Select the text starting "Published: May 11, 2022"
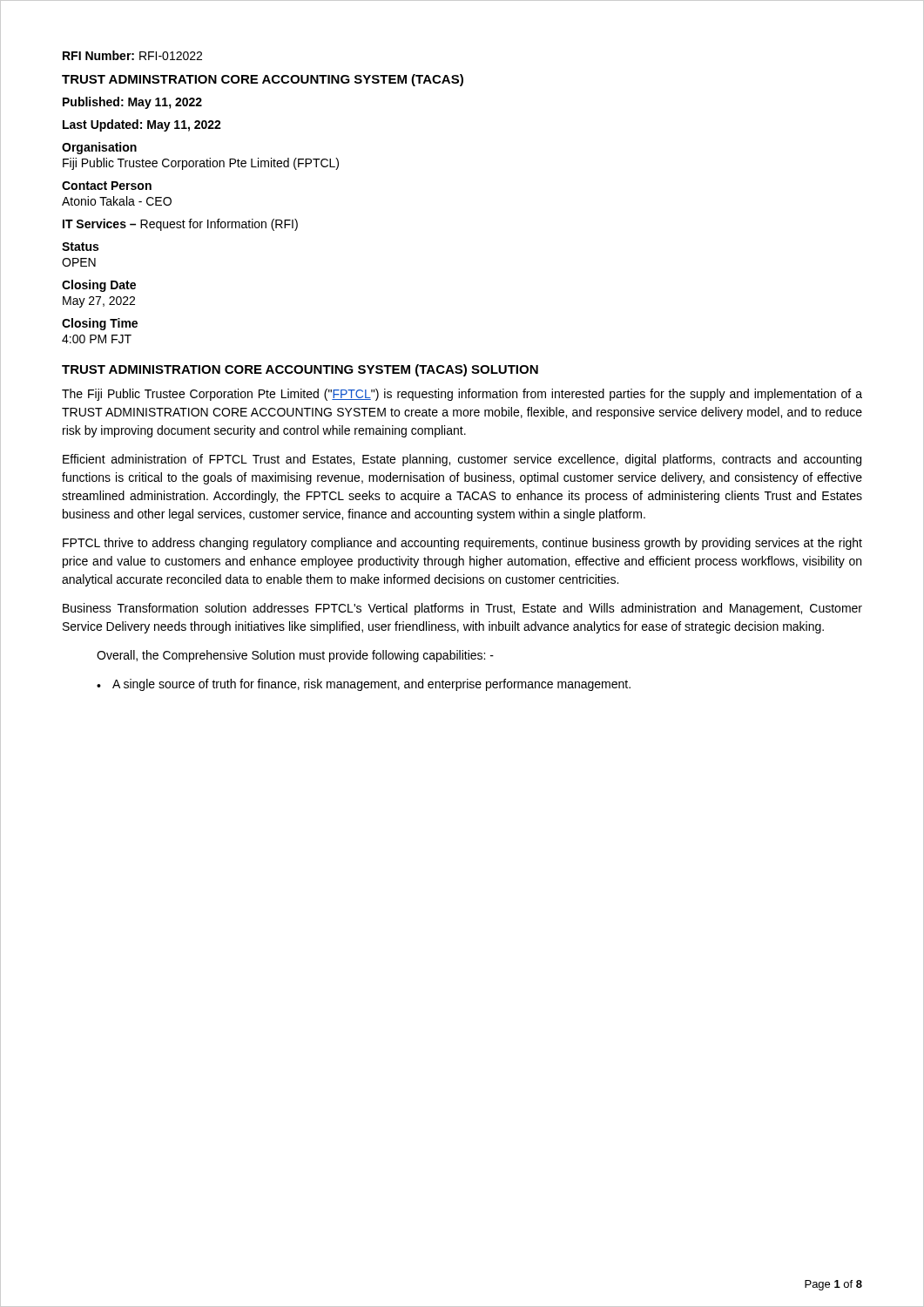This screenshot has height=1307, width=924. (132, 102)
